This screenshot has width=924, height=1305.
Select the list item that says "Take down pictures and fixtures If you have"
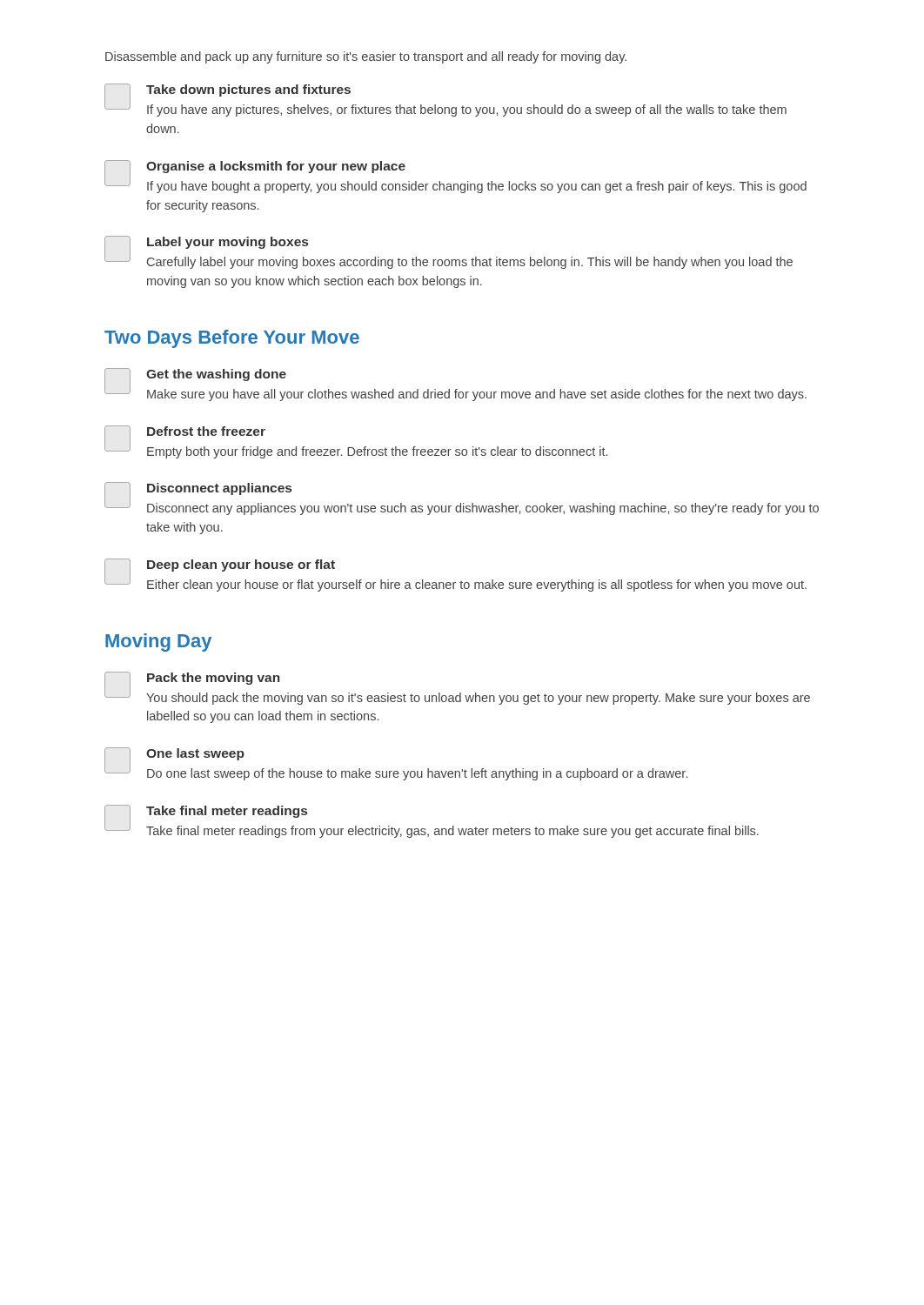[462, 110]
